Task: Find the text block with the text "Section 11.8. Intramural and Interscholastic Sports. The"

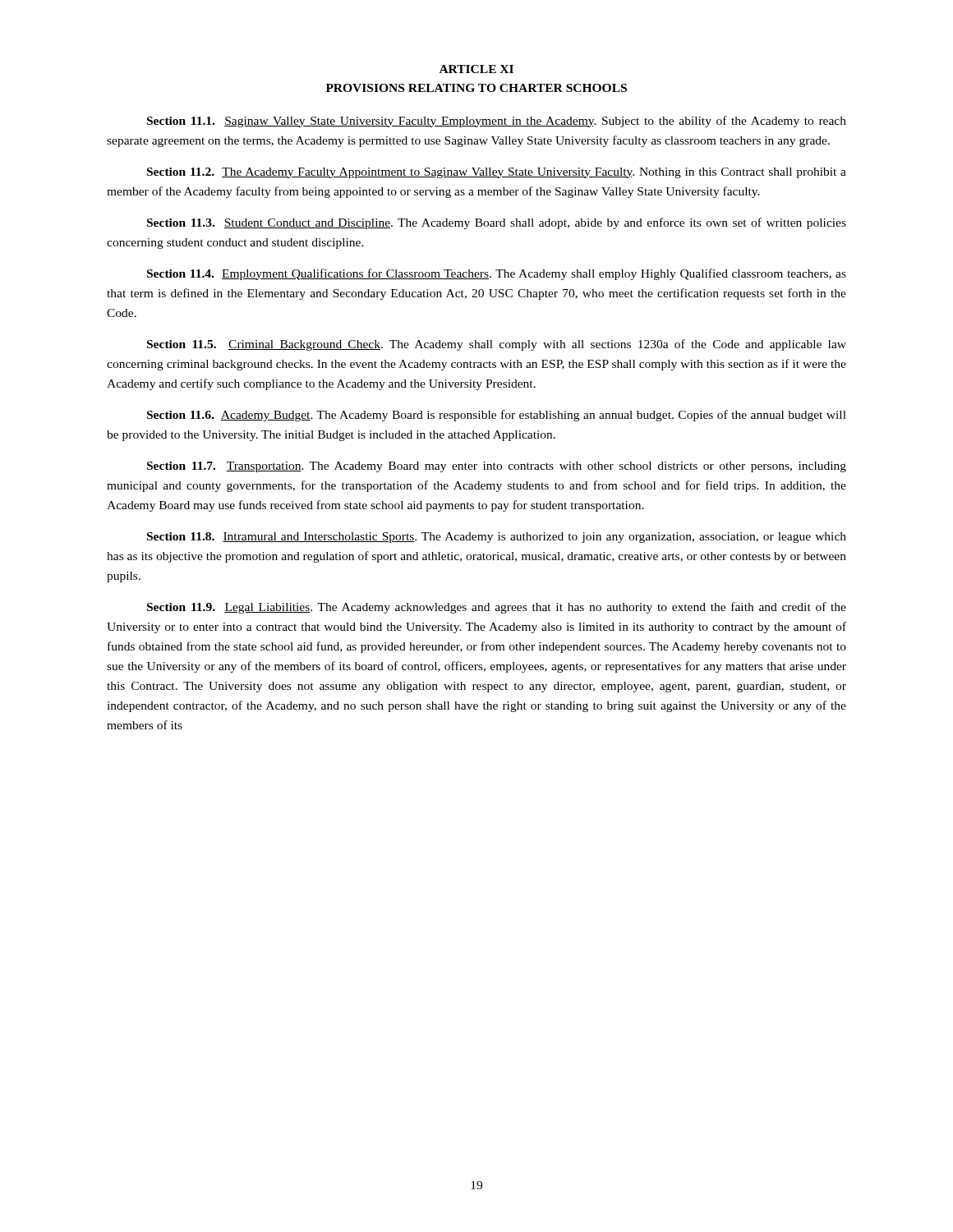Action: point(476,556)
